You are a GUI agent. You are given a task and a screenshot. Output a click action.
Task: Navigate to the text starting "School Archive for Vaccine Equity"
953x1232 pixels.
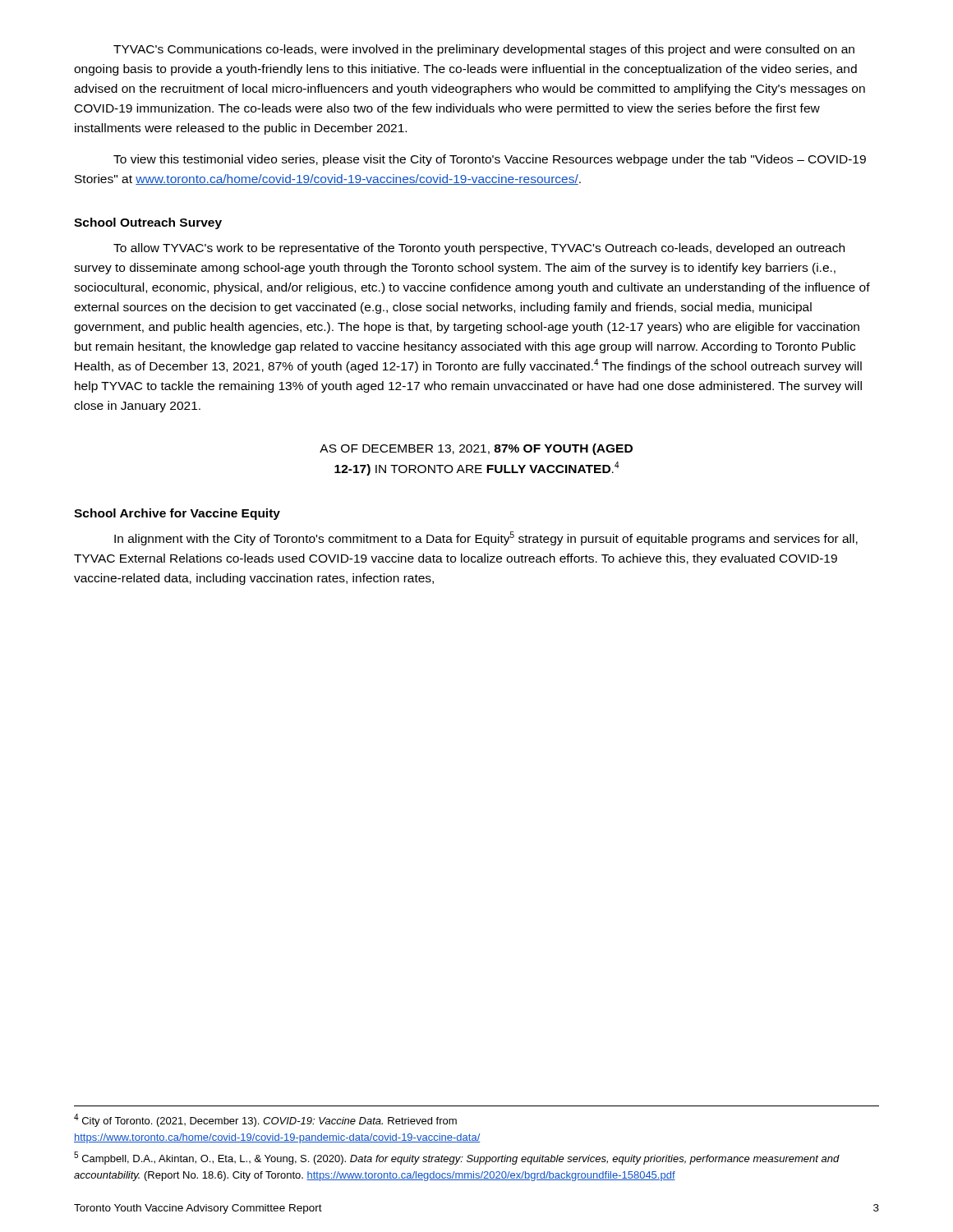(x=177, y=513)
